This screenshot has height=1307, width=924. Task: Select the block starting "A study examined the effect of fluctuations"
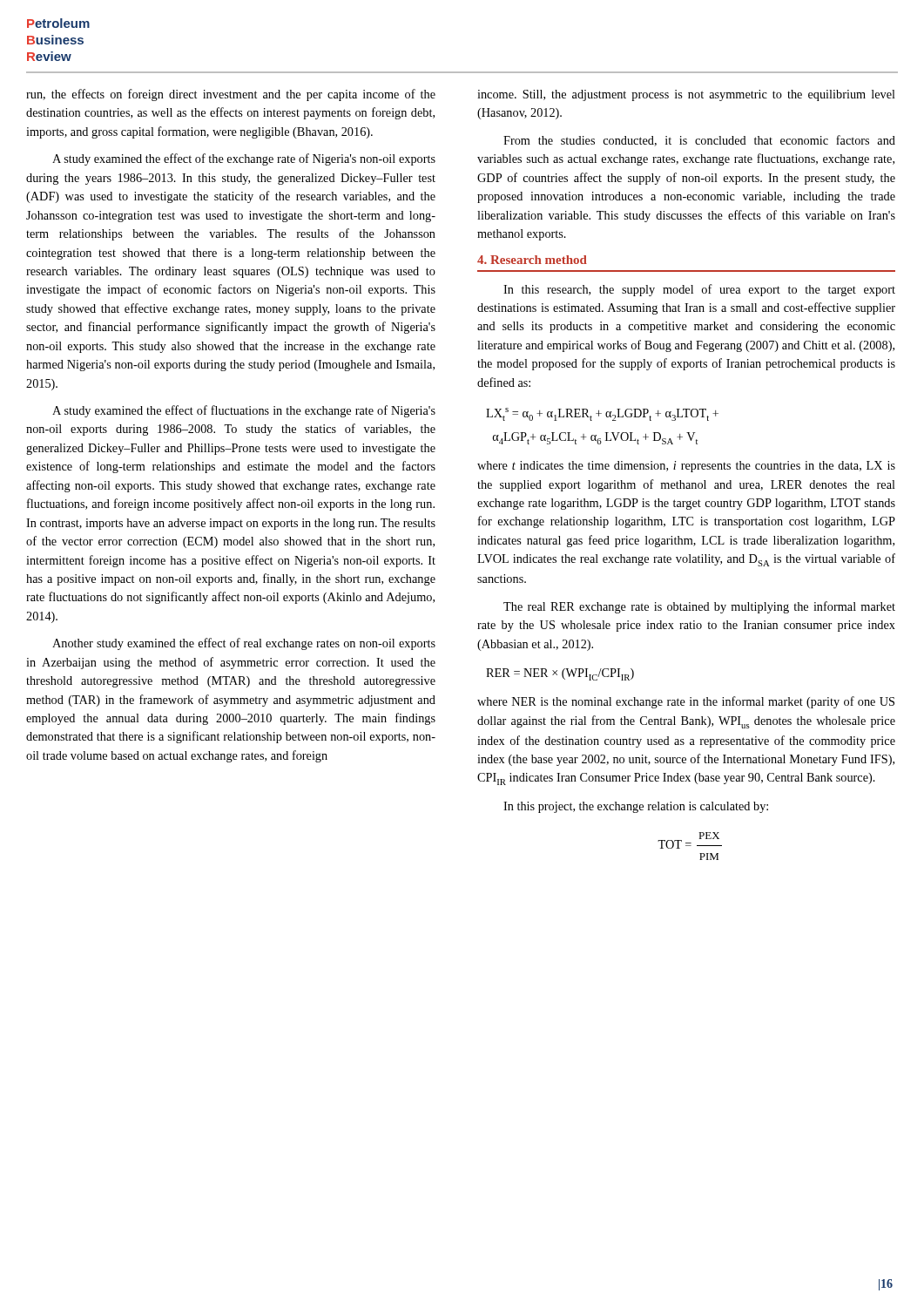click(231, 514)
